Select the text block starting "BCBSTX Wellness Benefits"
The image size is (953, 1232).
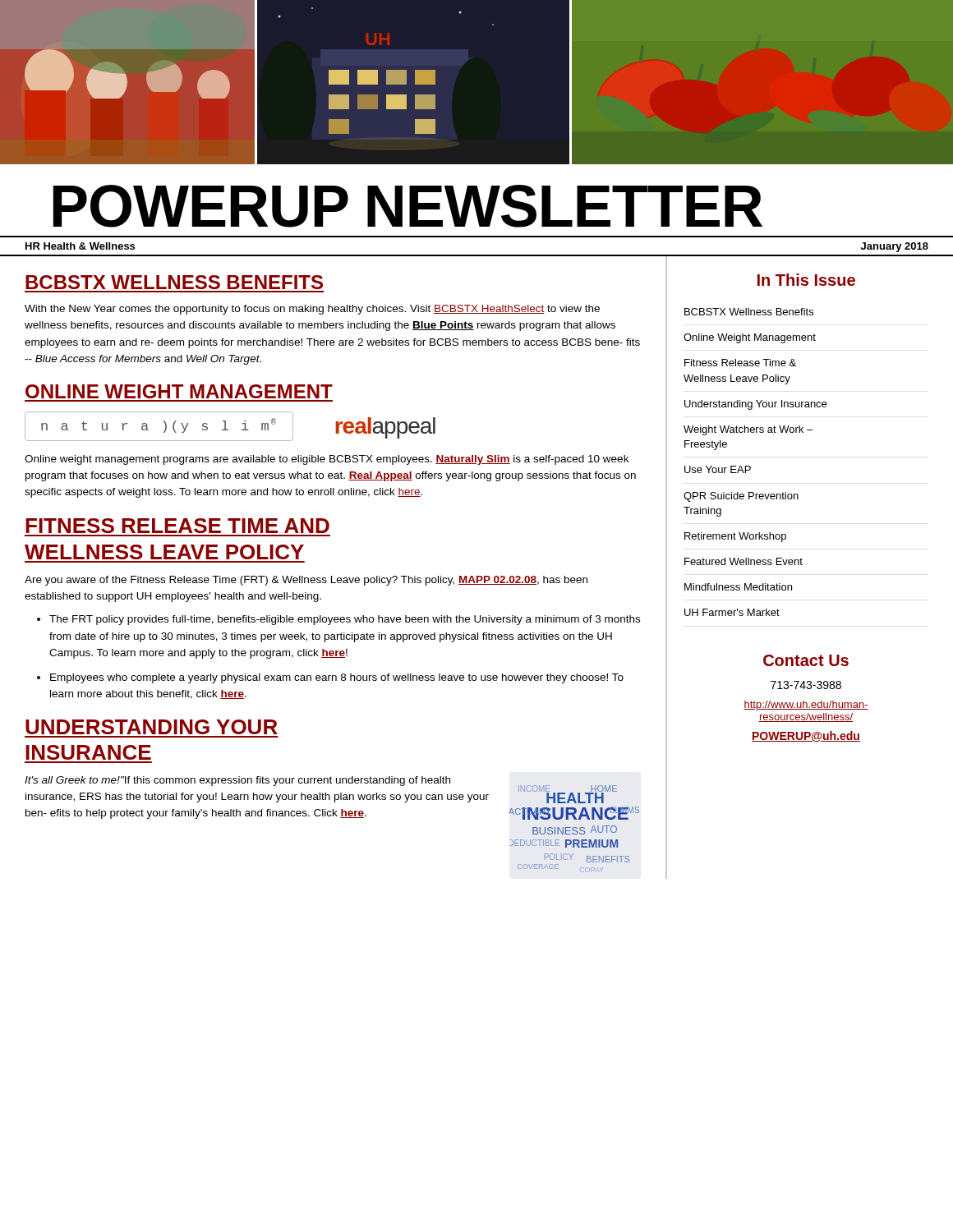[x=749, y=312]
